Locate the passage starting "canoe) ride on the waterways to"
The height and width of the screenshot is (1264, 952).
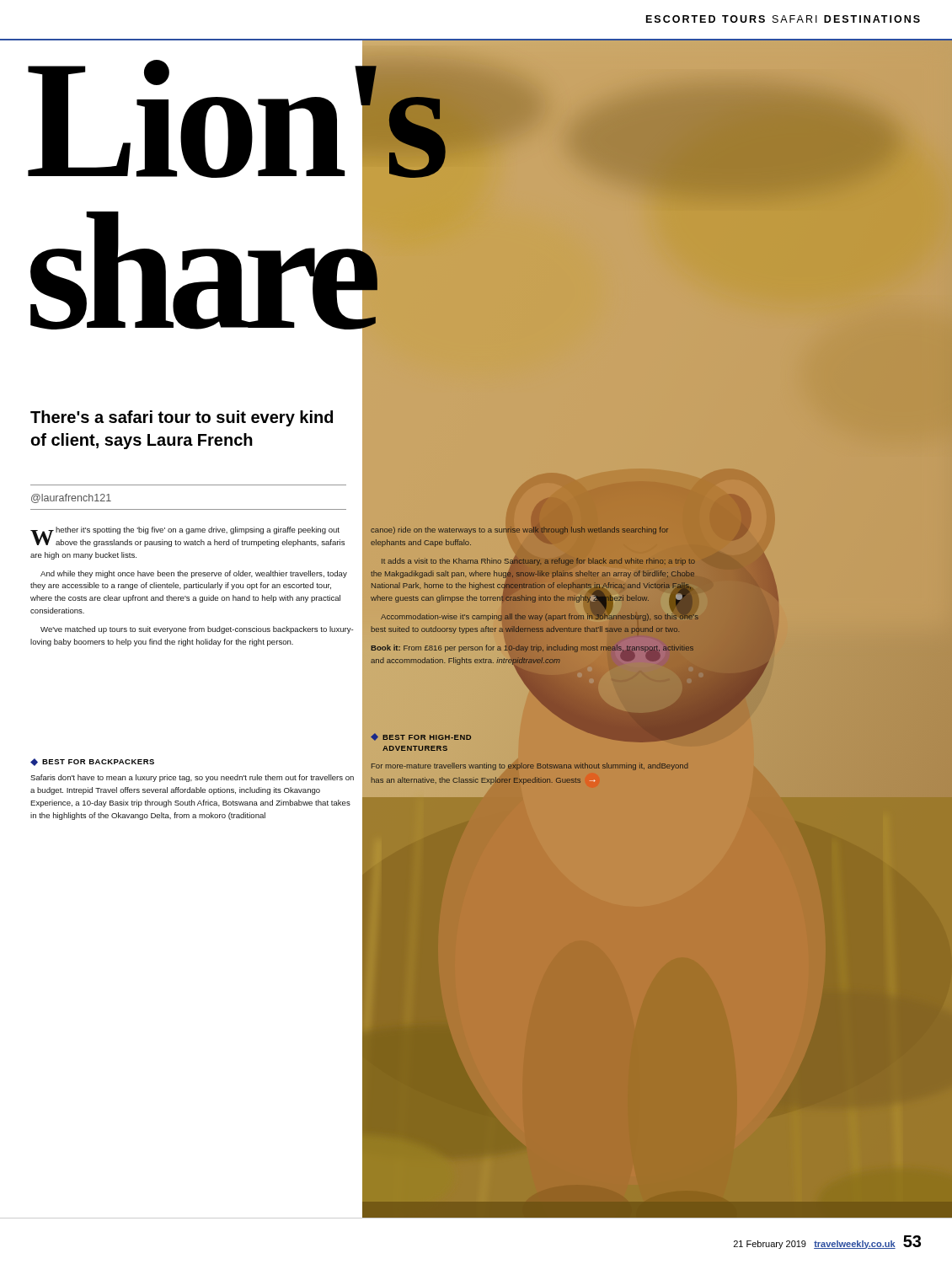tap(535, 596)
